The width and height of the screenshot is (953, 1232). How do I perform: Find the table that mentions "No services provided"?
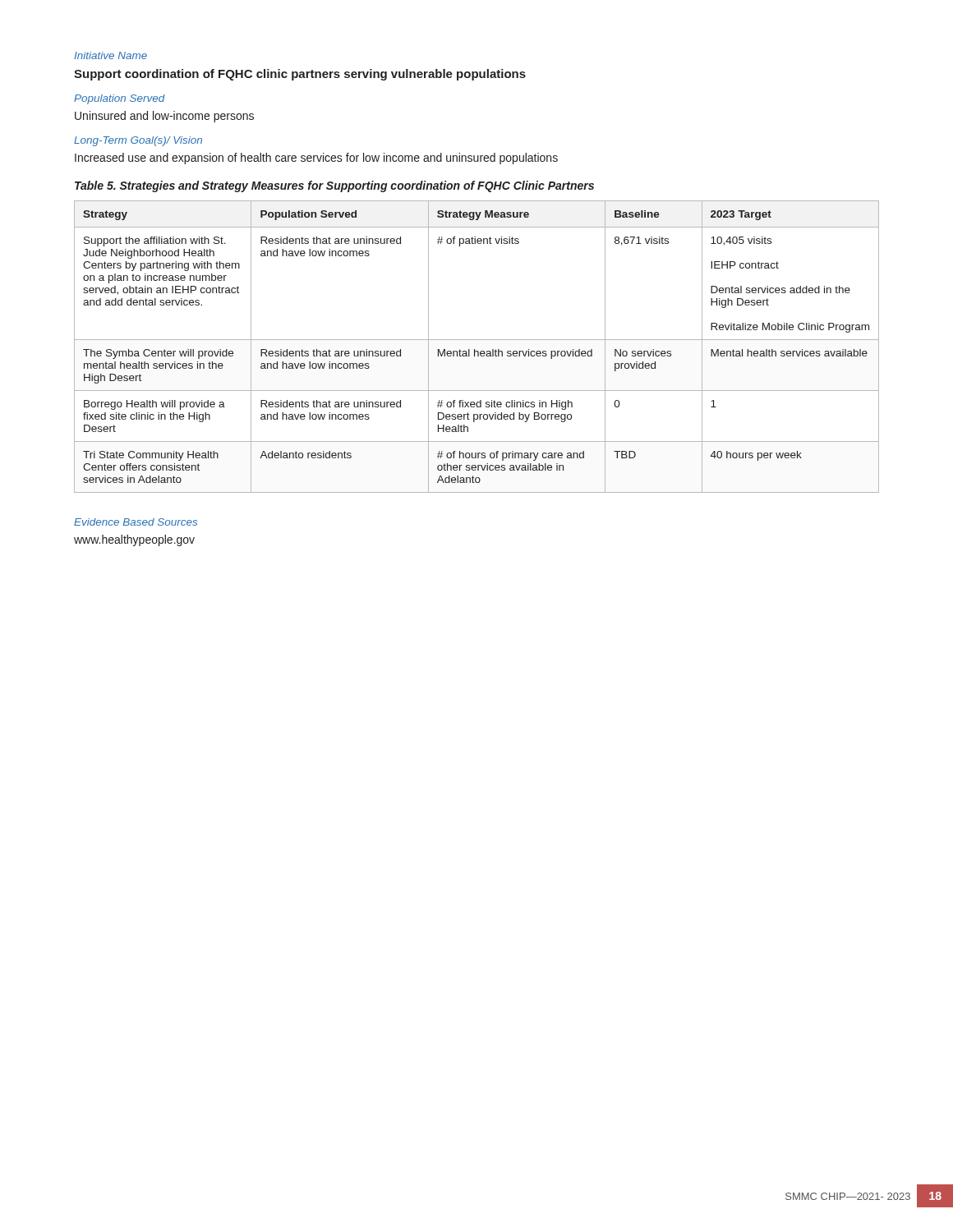pos(476,347)
